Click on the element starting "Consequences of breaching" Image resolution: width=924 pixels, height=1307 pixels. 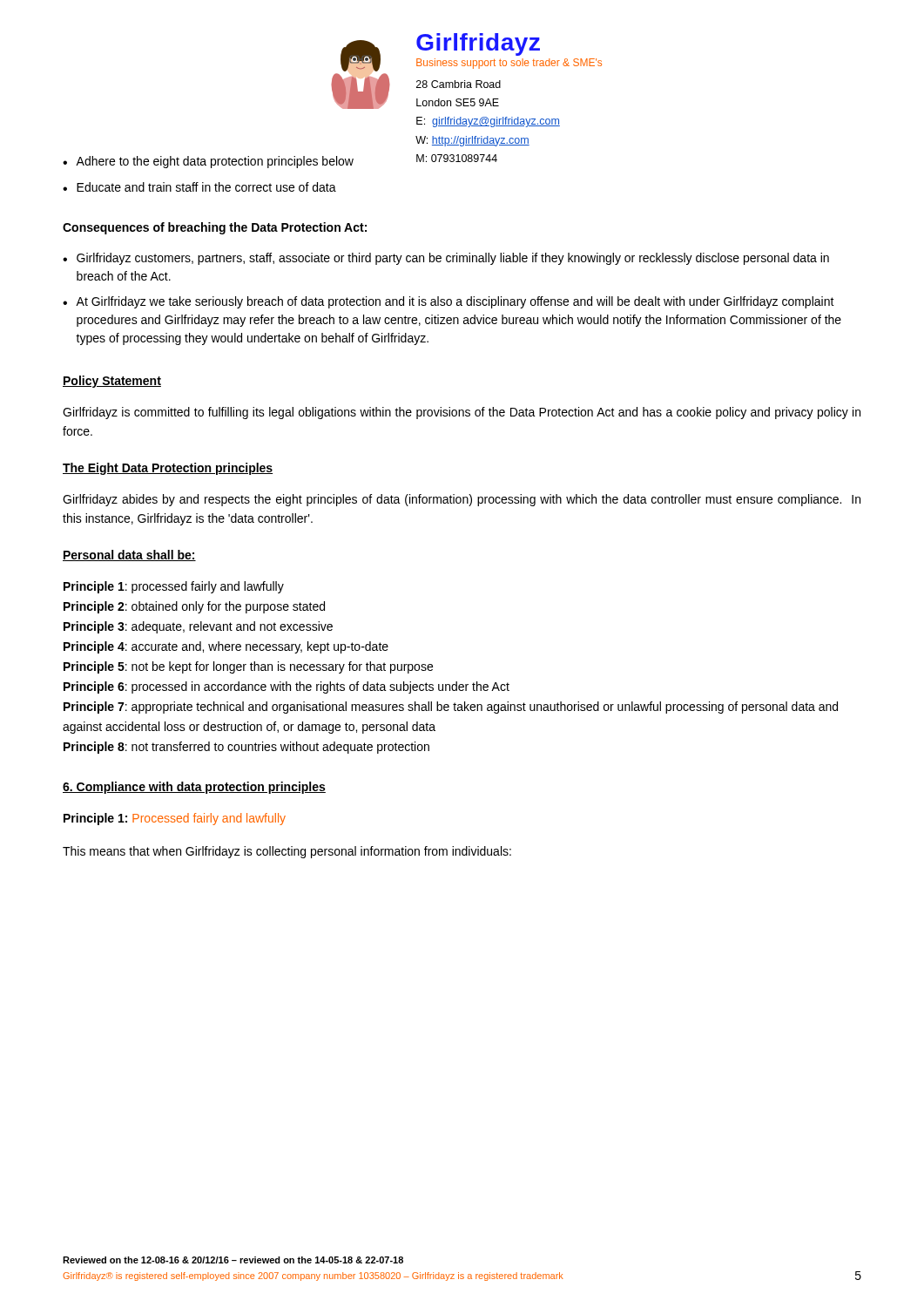(x=215, y=227)
